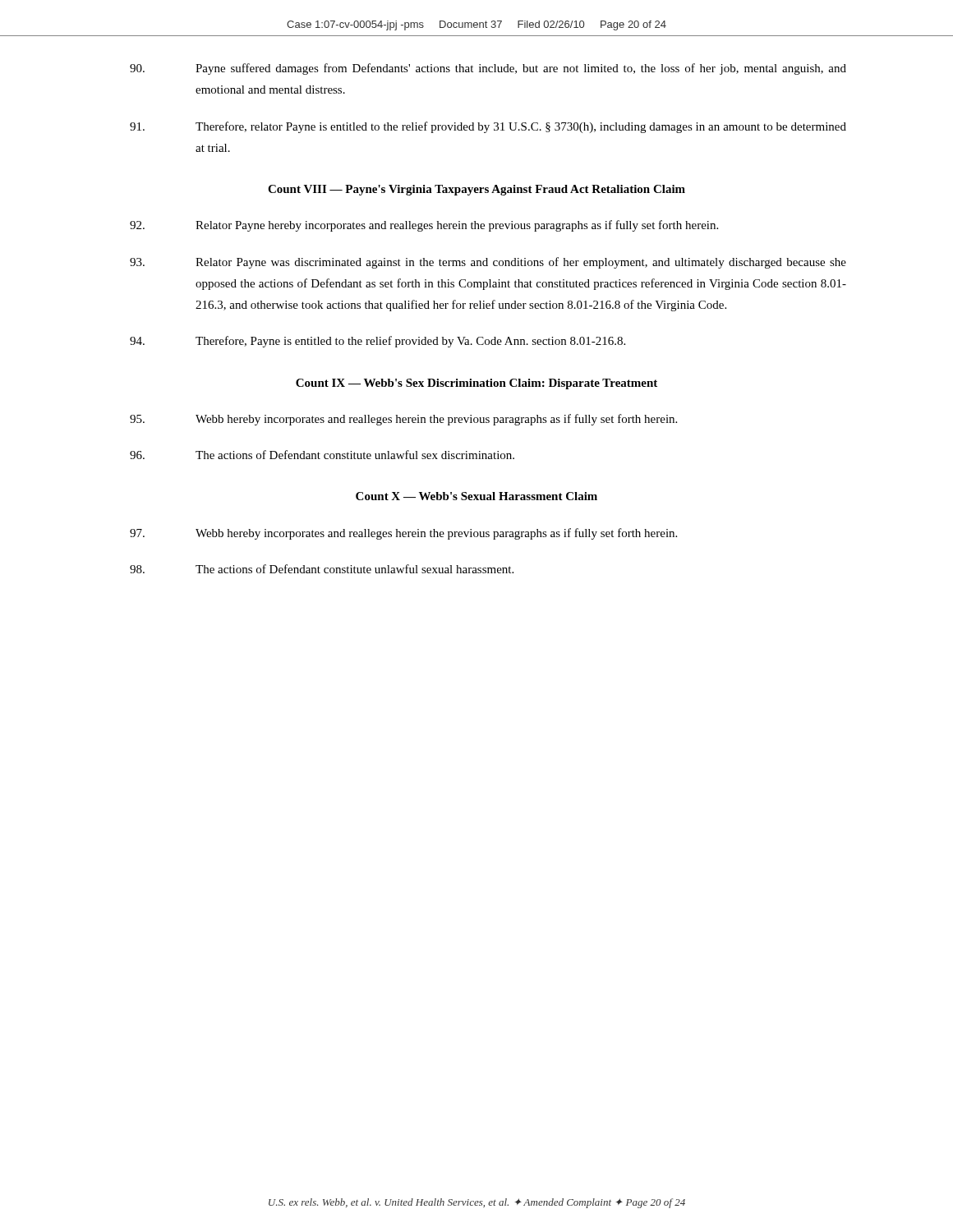Select the text starting "Relator Payne hereby"
This screenshot has width=953, height=1232.
(476, 225)
